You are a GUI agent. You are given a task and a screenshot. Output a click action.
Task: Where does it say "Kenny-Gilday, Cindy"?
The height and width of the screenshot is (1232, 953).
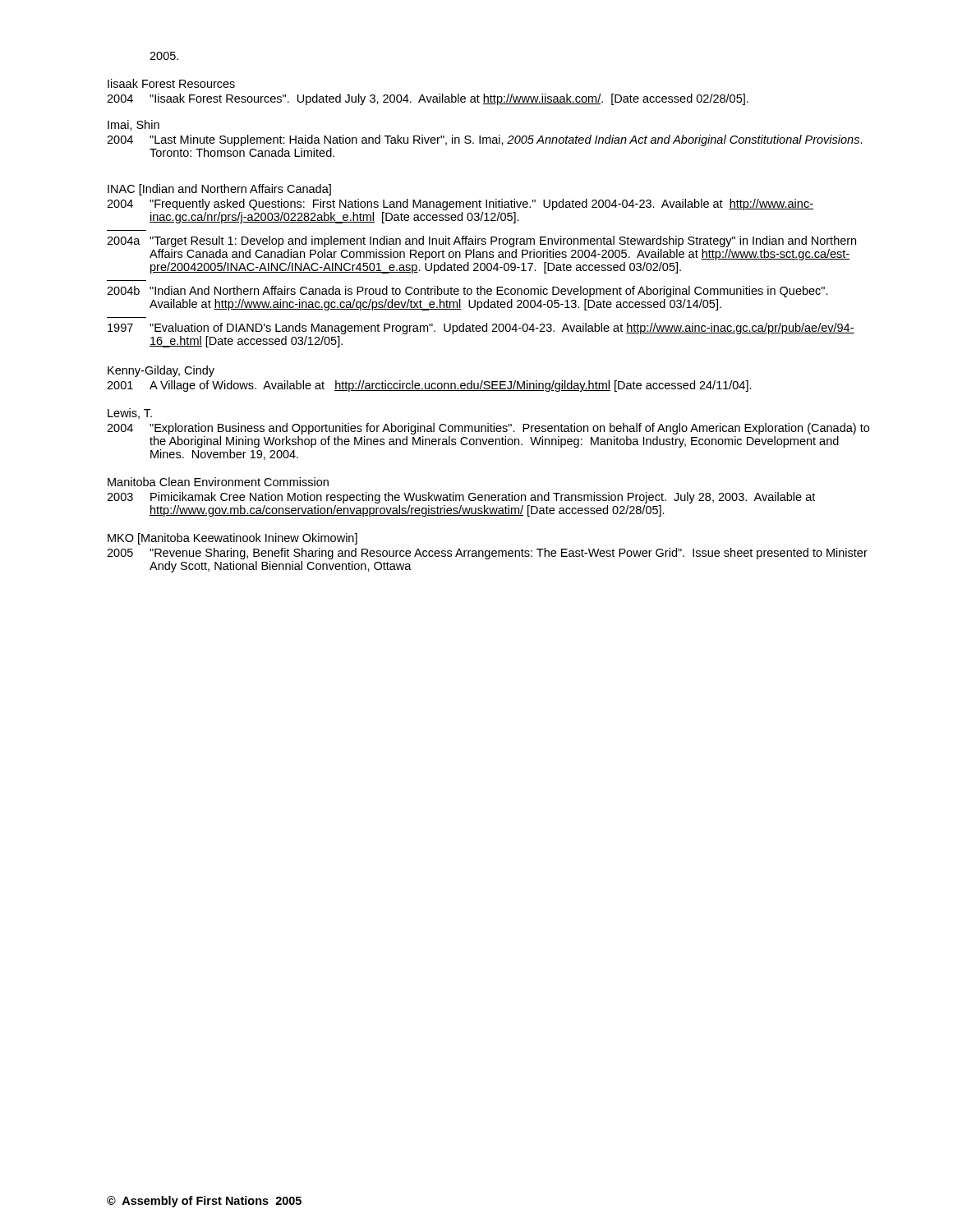[161, 370]
